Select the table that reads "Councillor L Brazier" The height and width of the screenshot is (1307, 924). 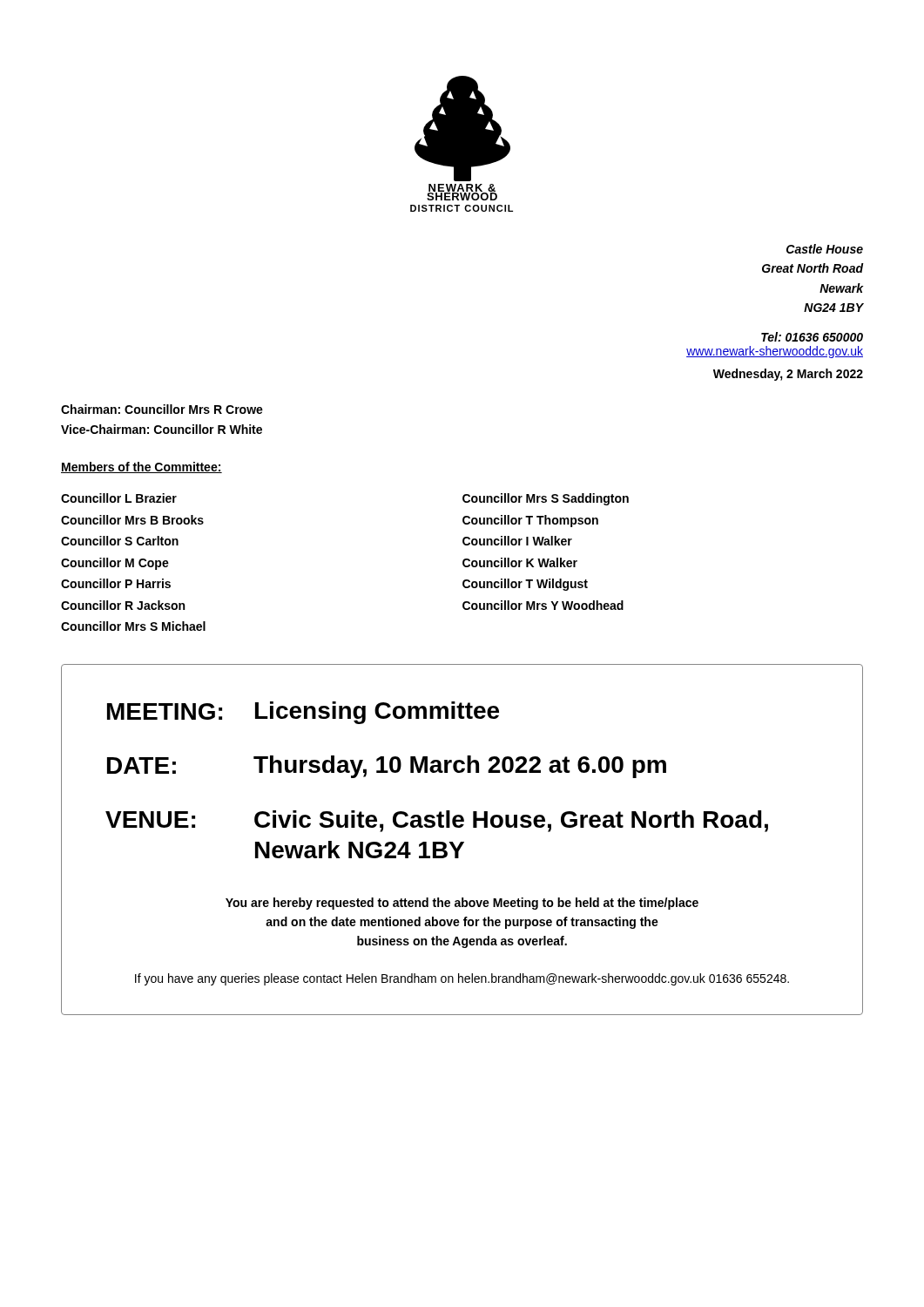tap(462, 563)
